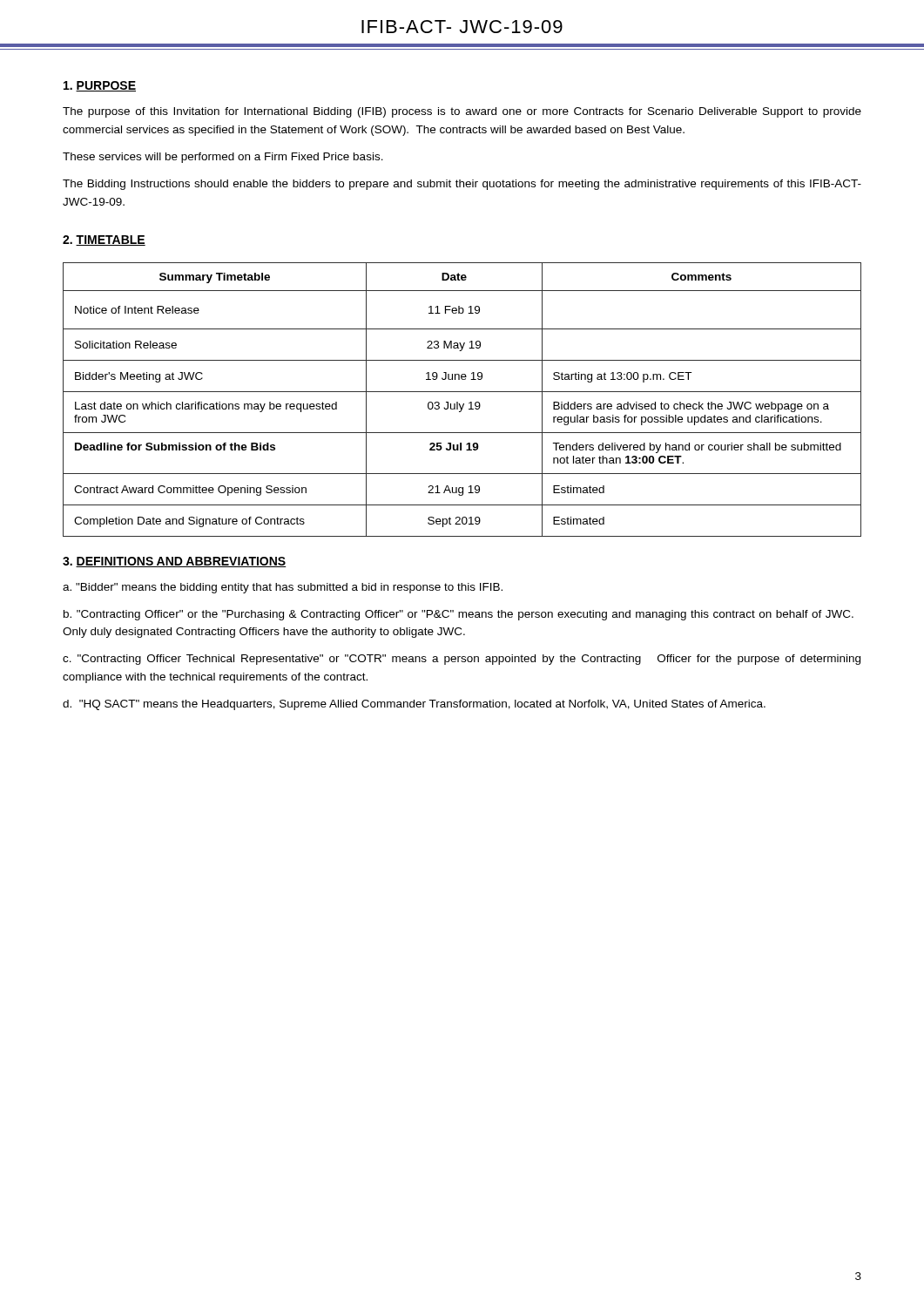Image resolution: width=924 pixels, height=1307 pixels.
Task: Click on the block starting "The purpose of this Invitation for"
Action: tap(462, 120)
